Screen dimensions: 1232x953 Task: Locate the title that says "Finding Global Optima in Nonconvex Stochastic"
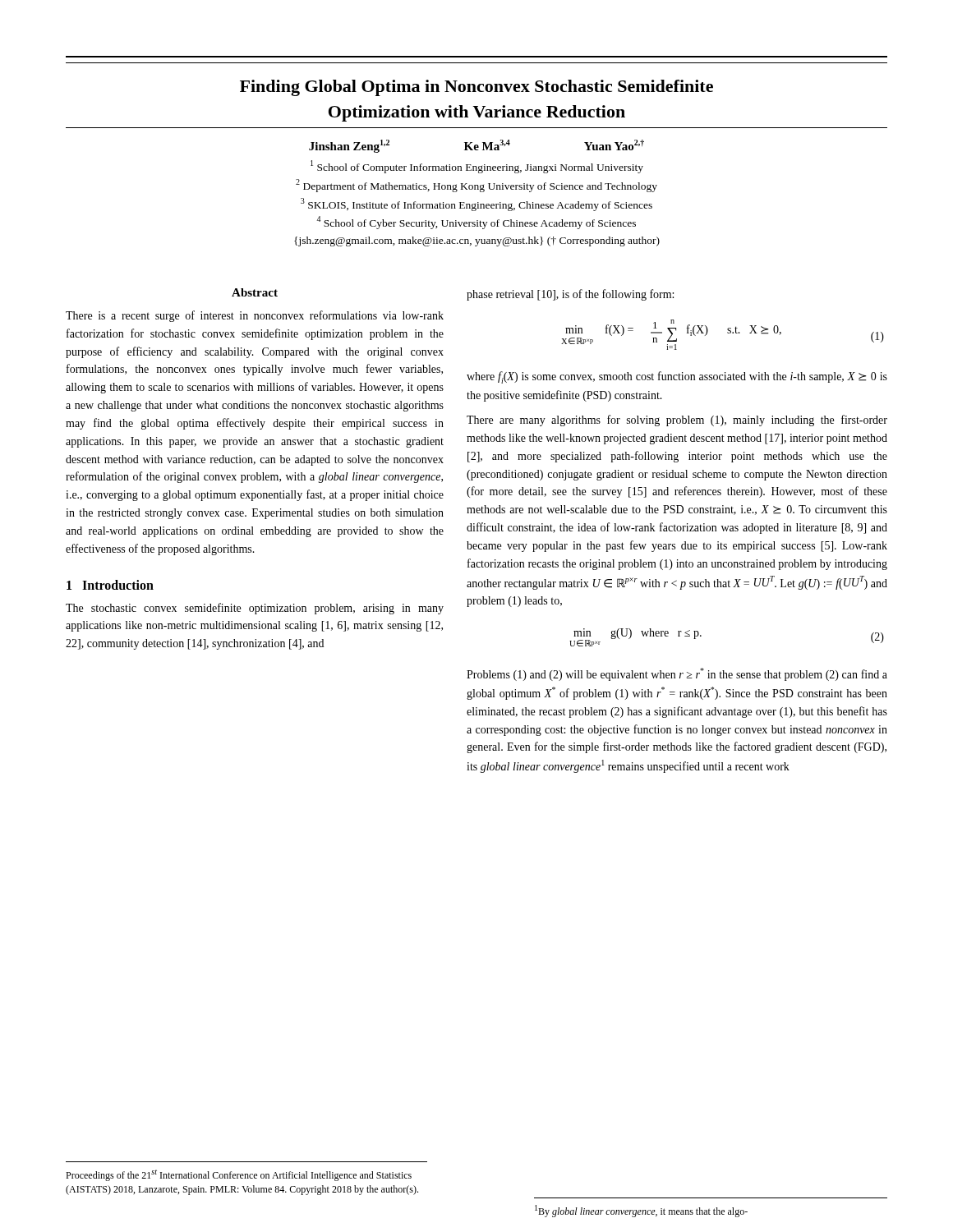(x=476, y=98)
